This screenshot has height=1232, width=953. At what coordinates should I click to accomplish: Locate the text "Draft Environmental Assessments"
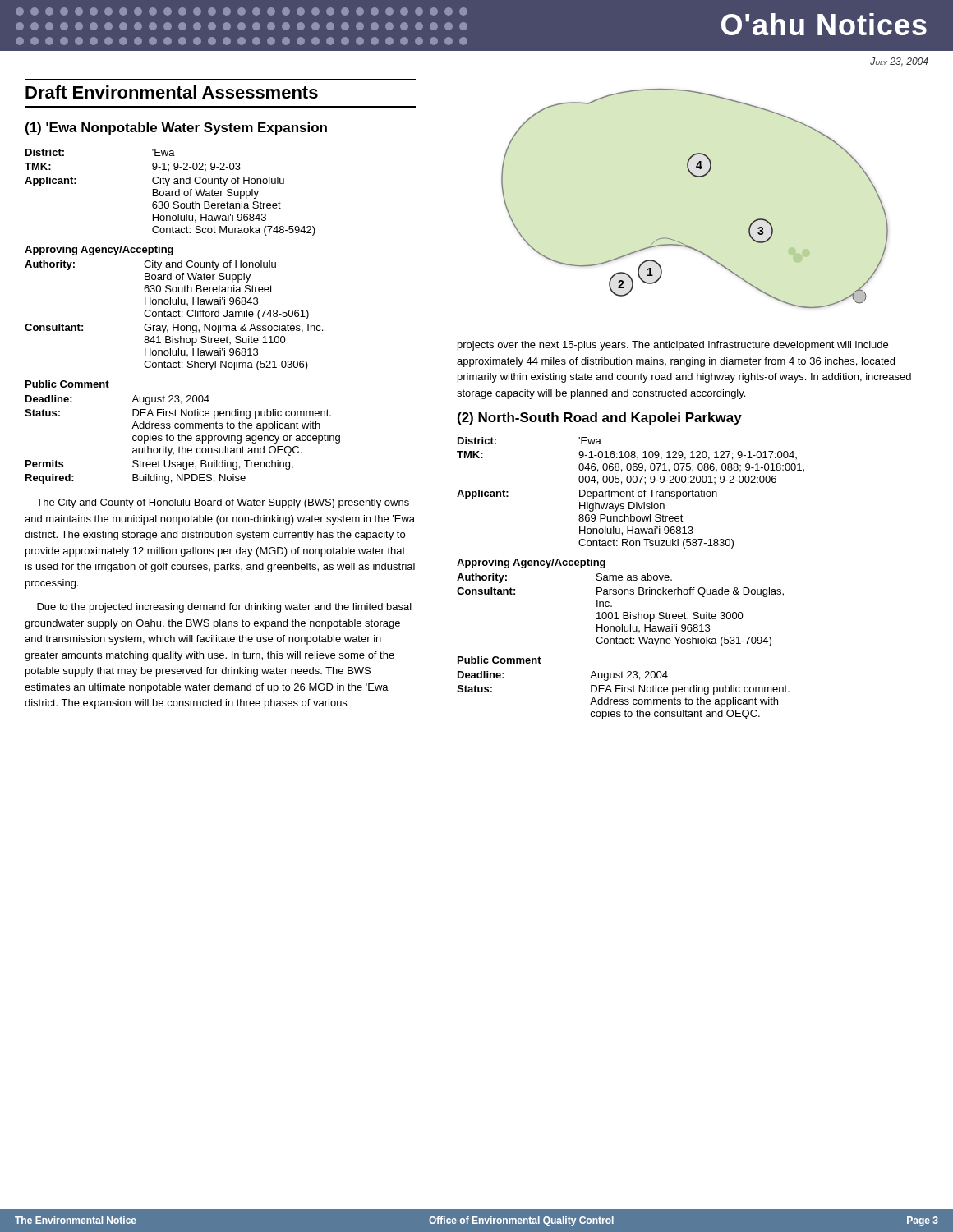pyautogui.click(x=220, y=93)
